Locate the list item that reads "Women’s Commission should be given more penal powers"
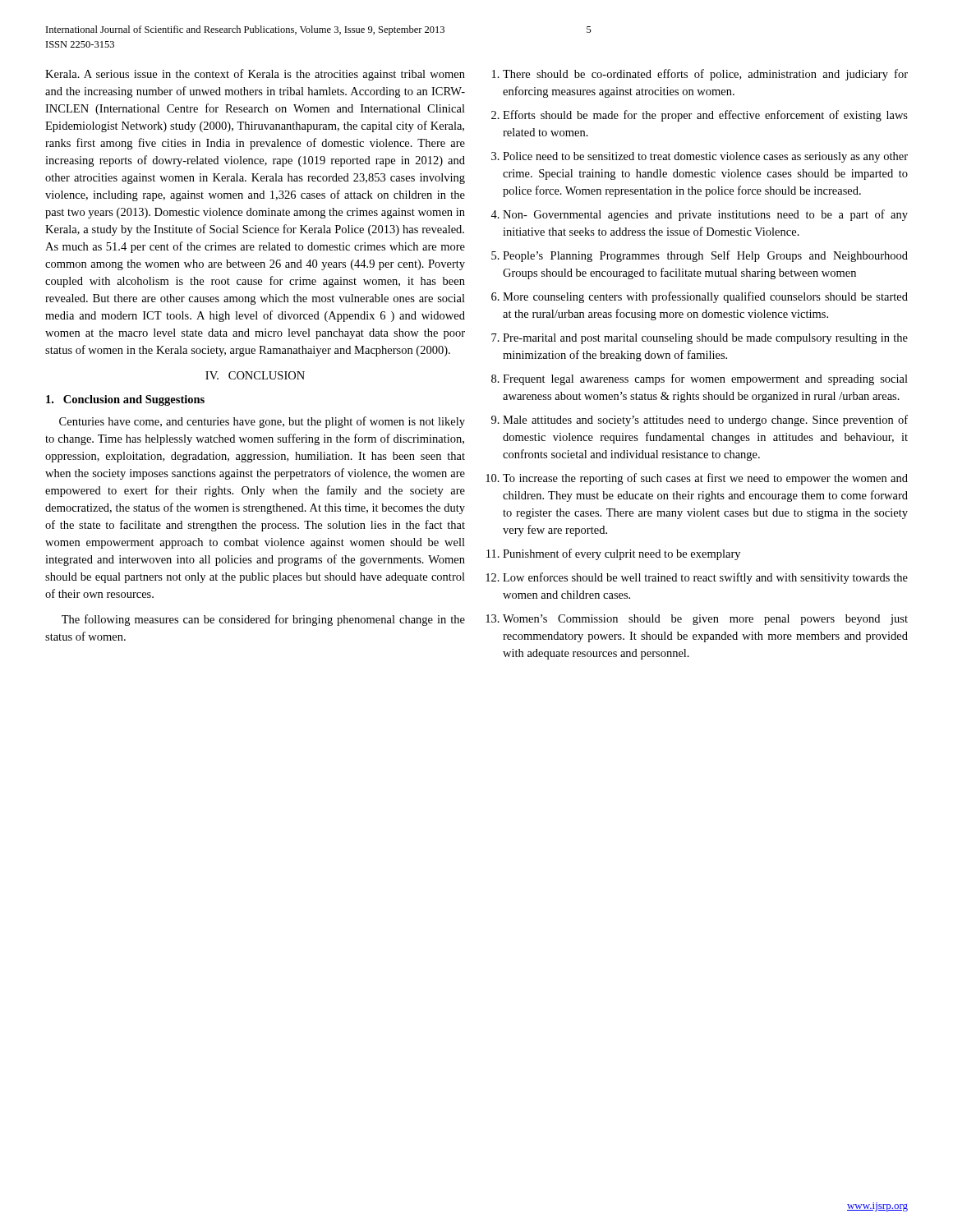This screenshot has height=1232, width=953. tap(705, 636)
